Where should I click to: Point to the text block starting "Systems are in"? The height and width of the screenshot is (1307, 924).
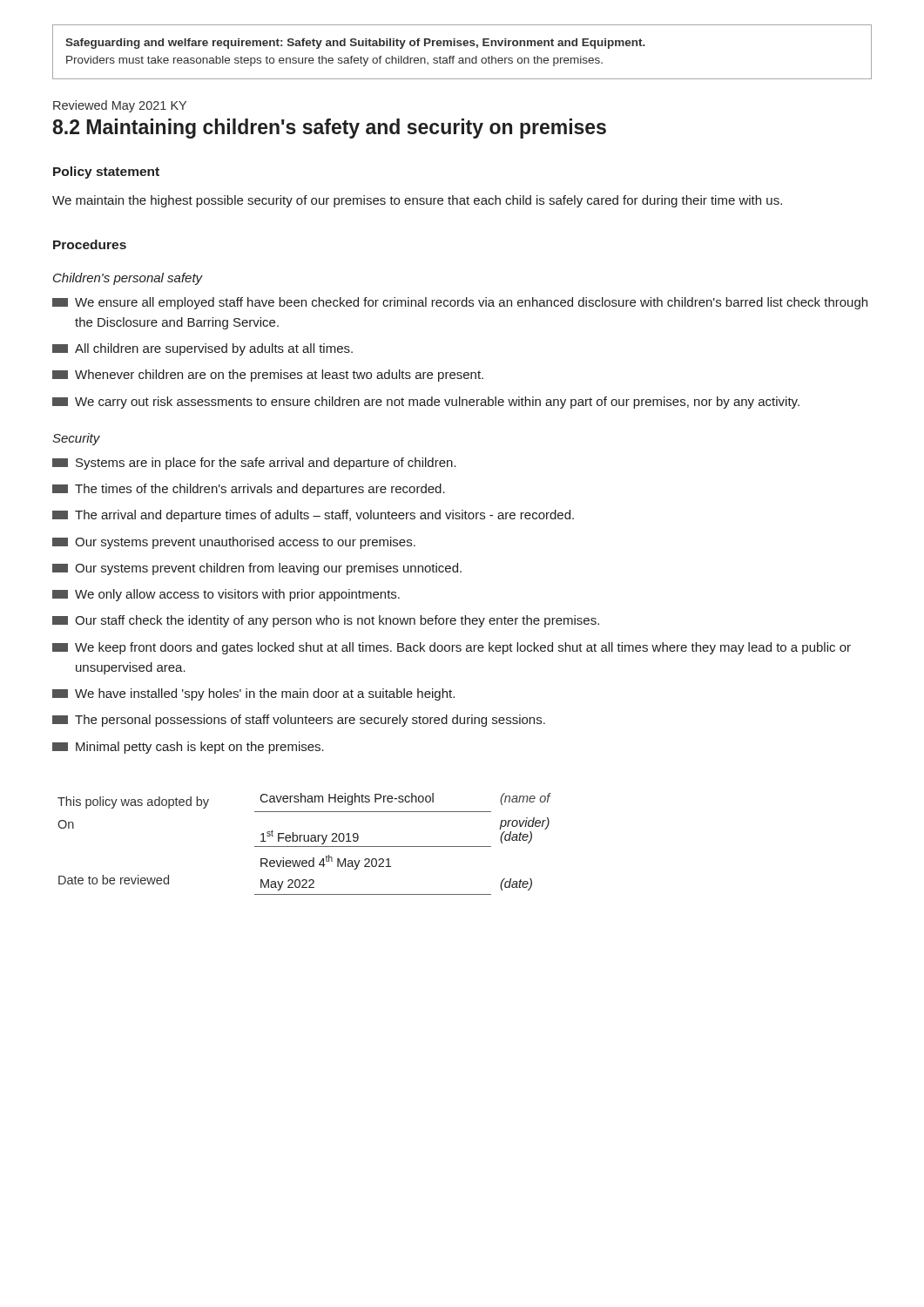pos(462,462)
